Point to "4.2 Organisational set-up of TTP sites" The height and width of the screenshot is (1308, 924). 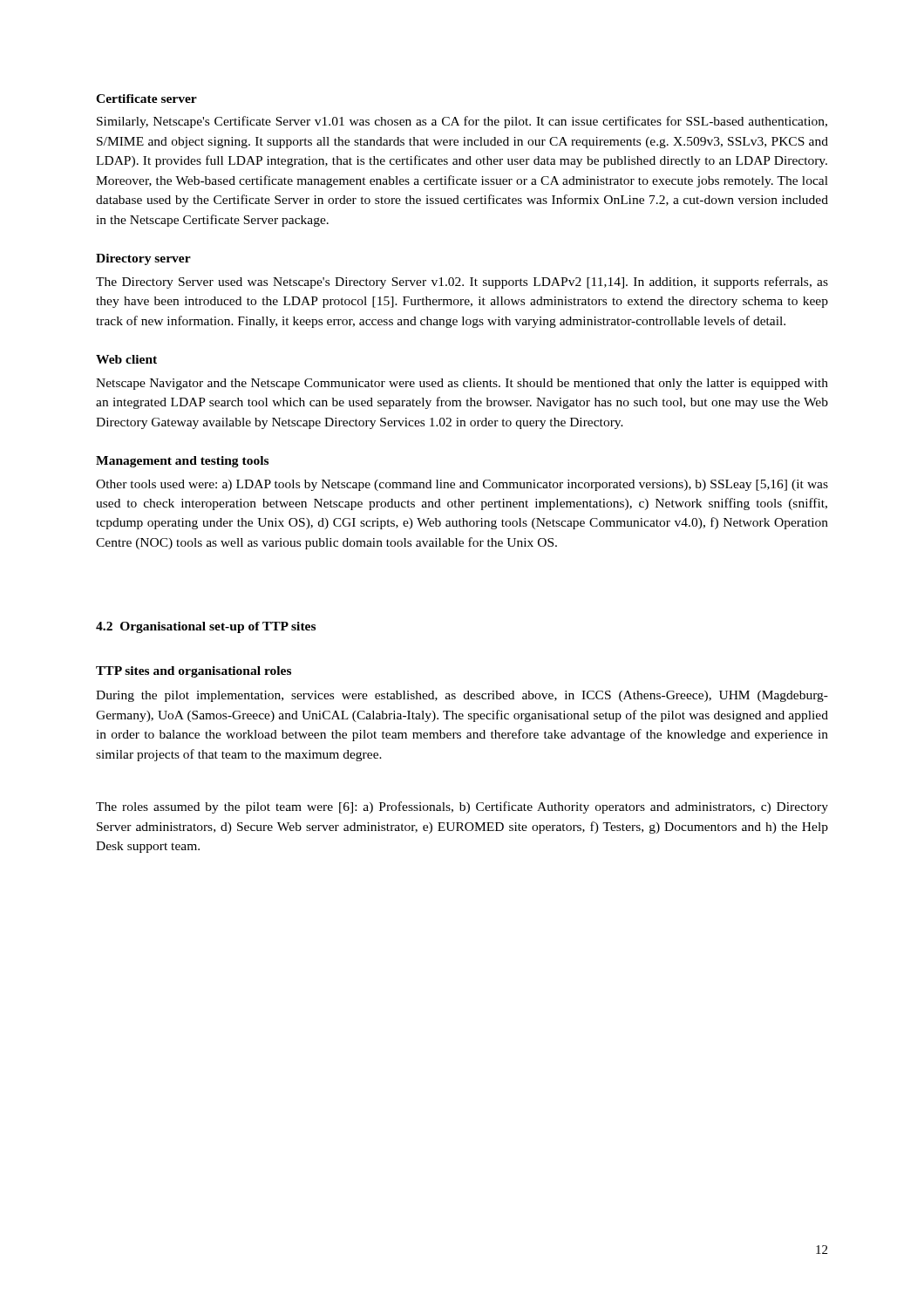click(x=206, y=626)
